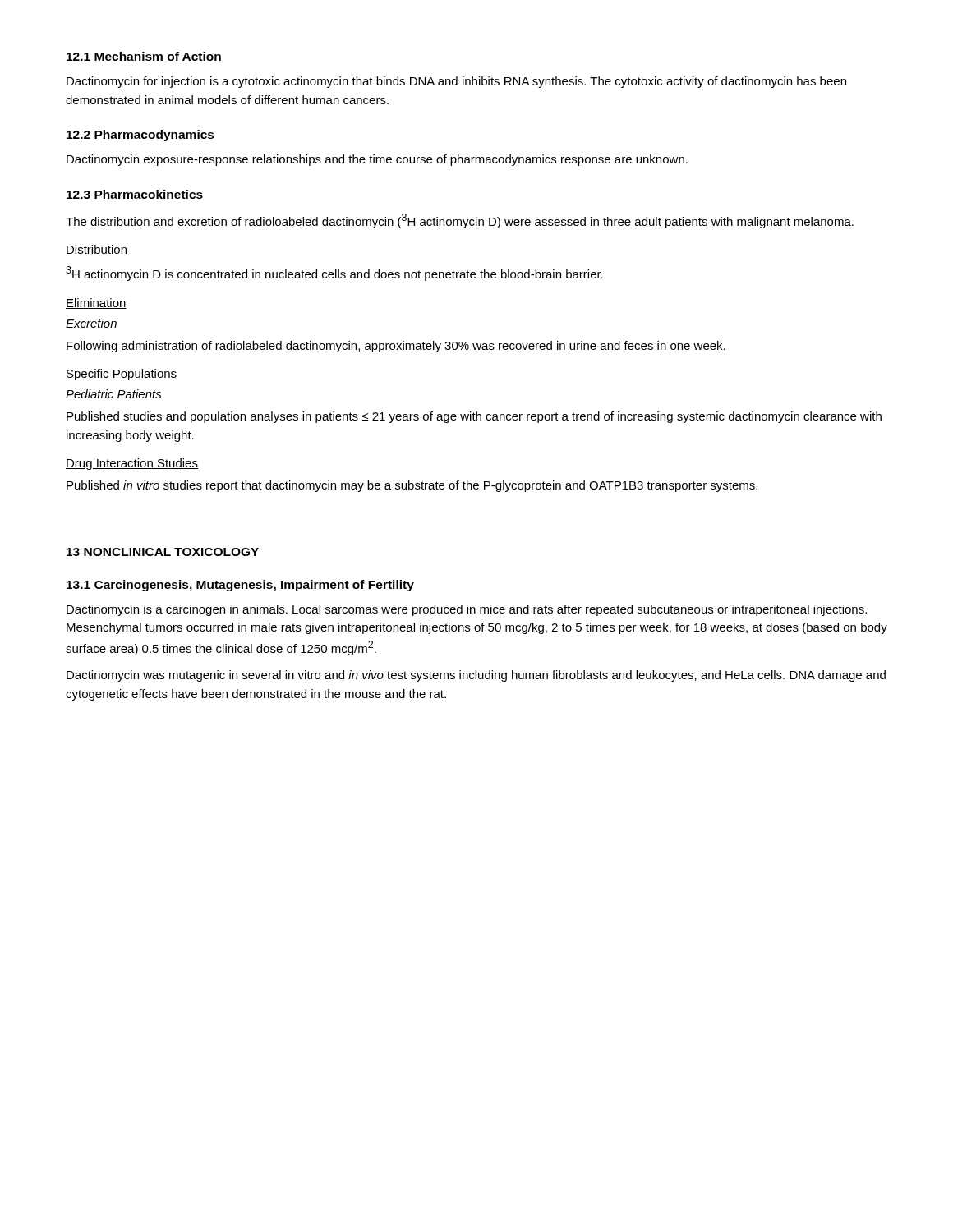Point to the block starting "Dactinomycin was mutagenic in several"
Image resolution: width=953 pixels, height=1232 pixels.
point(476,684)
